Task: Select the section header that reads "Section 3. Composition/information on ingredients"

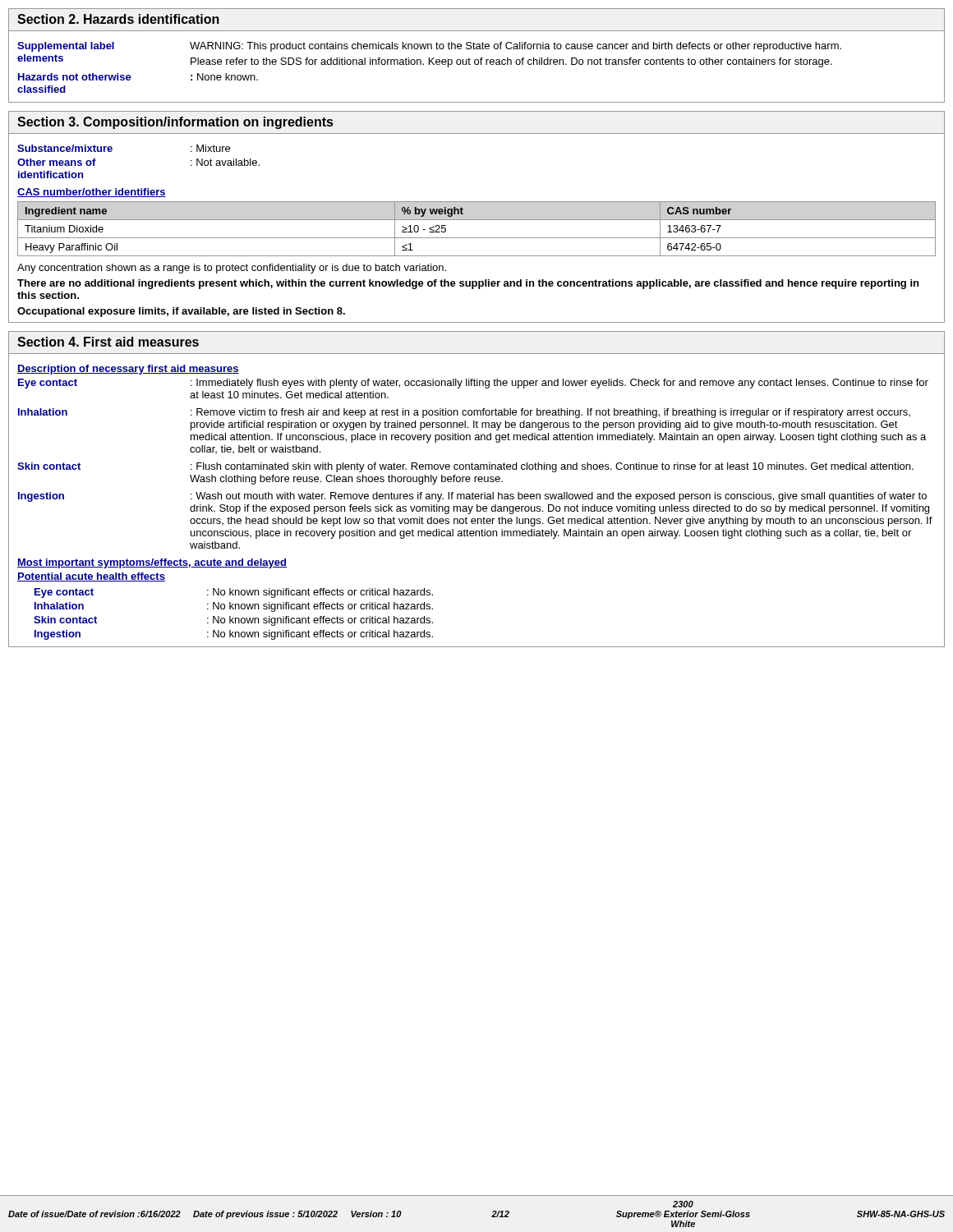Action: click(x=175, y=122)
